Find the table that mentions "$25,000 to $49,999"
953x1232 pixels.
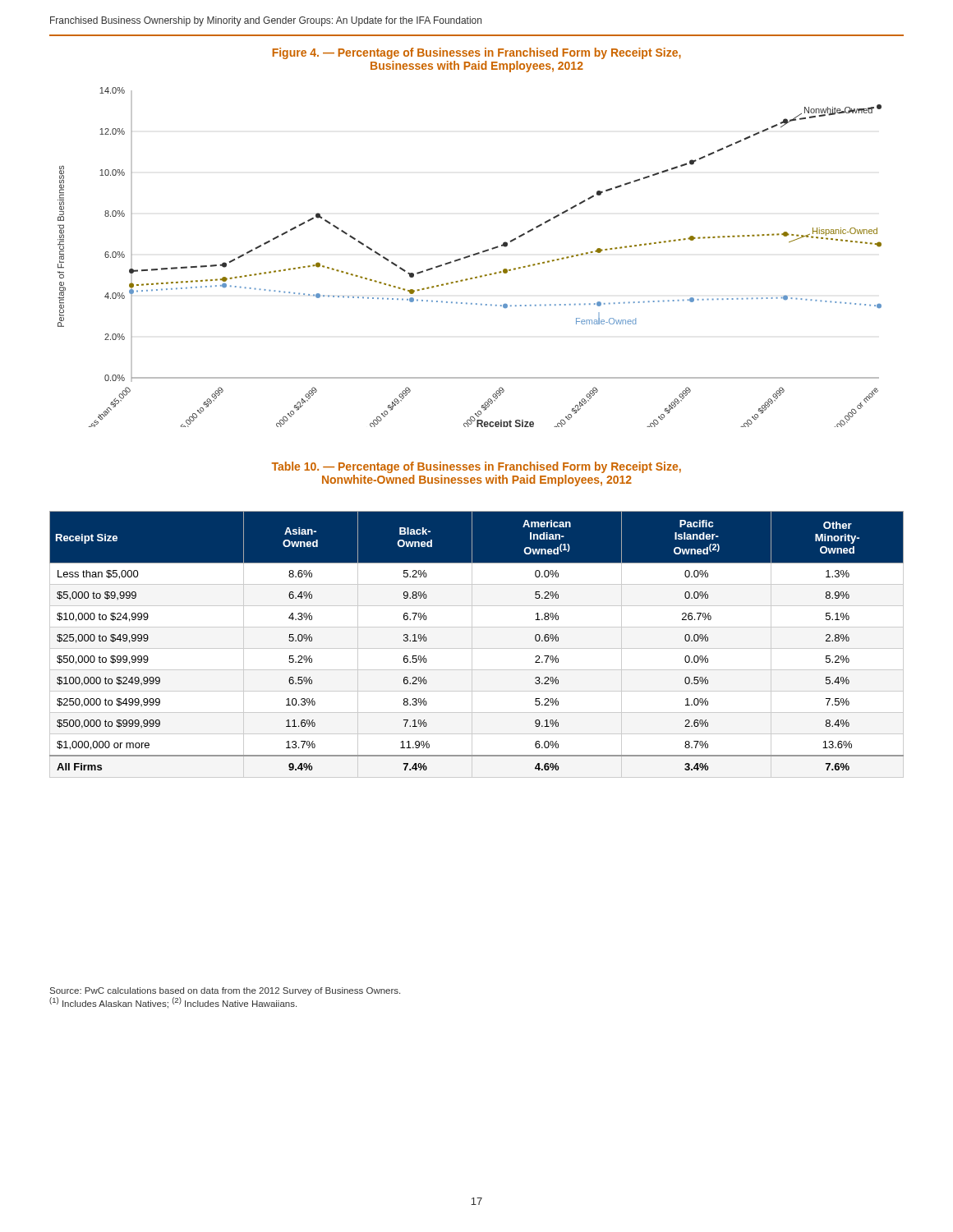(x=476, y=645)
